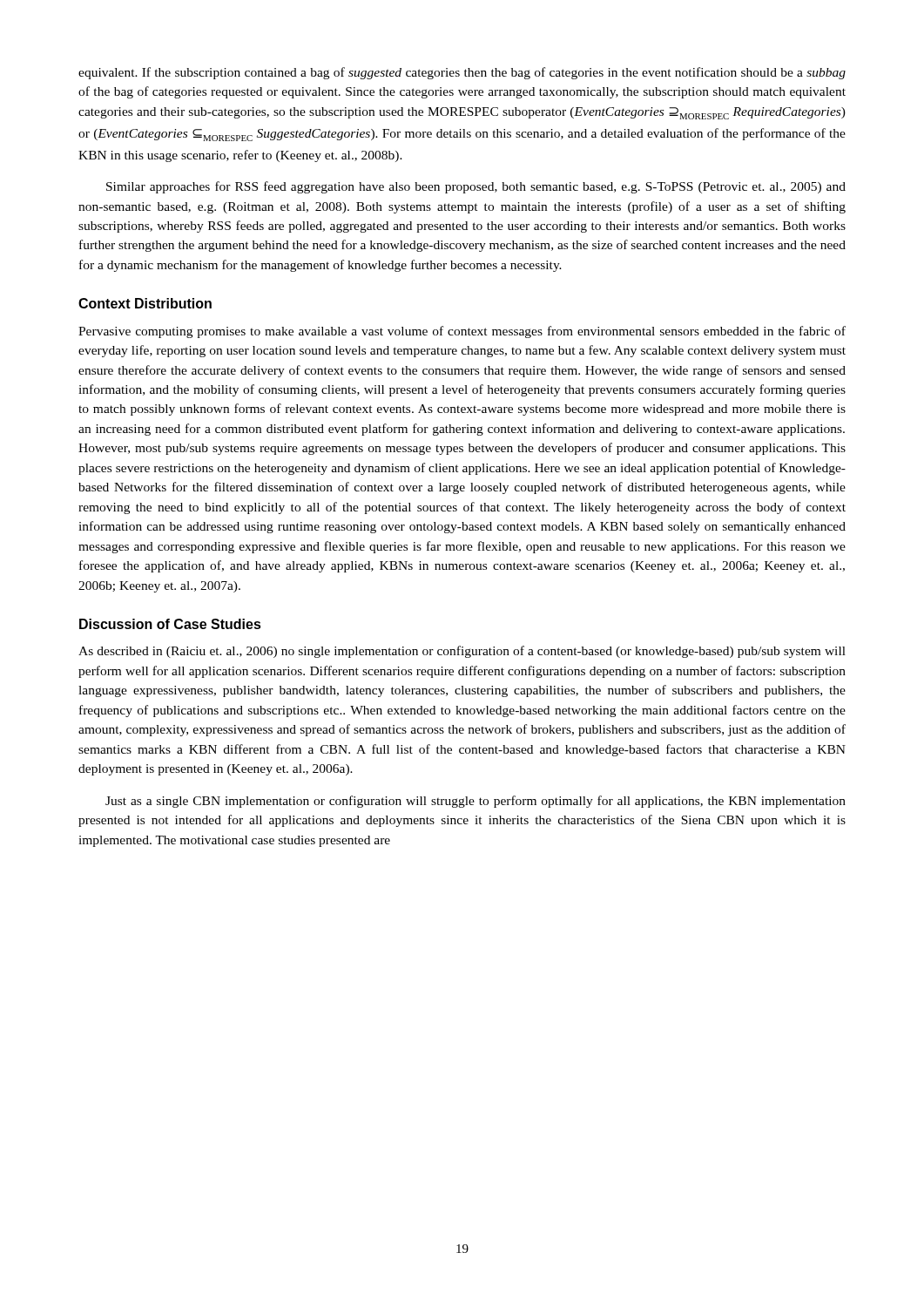Find the region starting "As described in (Raiciu et. al., 2006)"

[462, 709]
